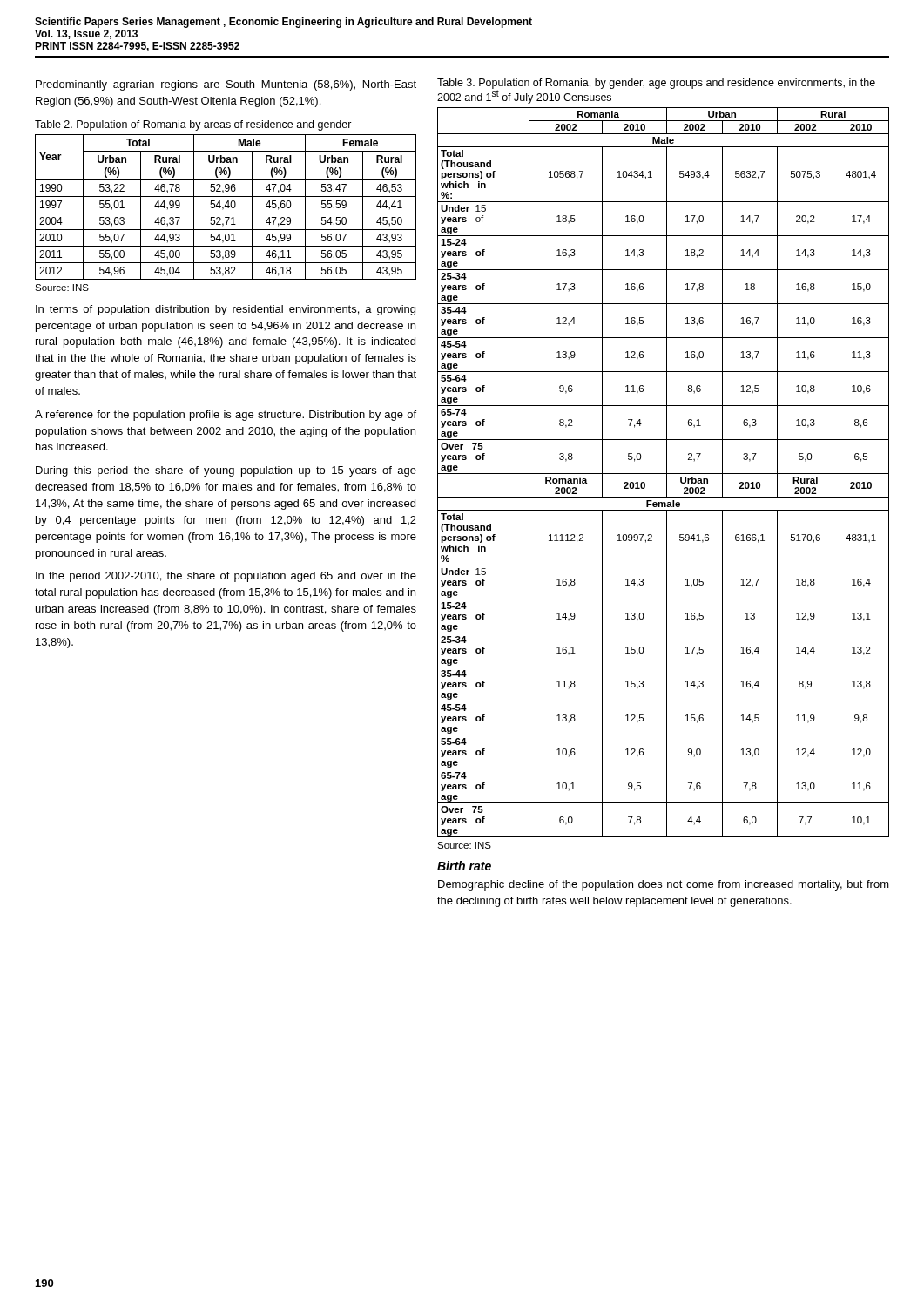This screenshot has width=924, height=1307.
Task: Point to the block starting "Demographic decline of the"
Action: pyautogui.click(x=663, y=892)
